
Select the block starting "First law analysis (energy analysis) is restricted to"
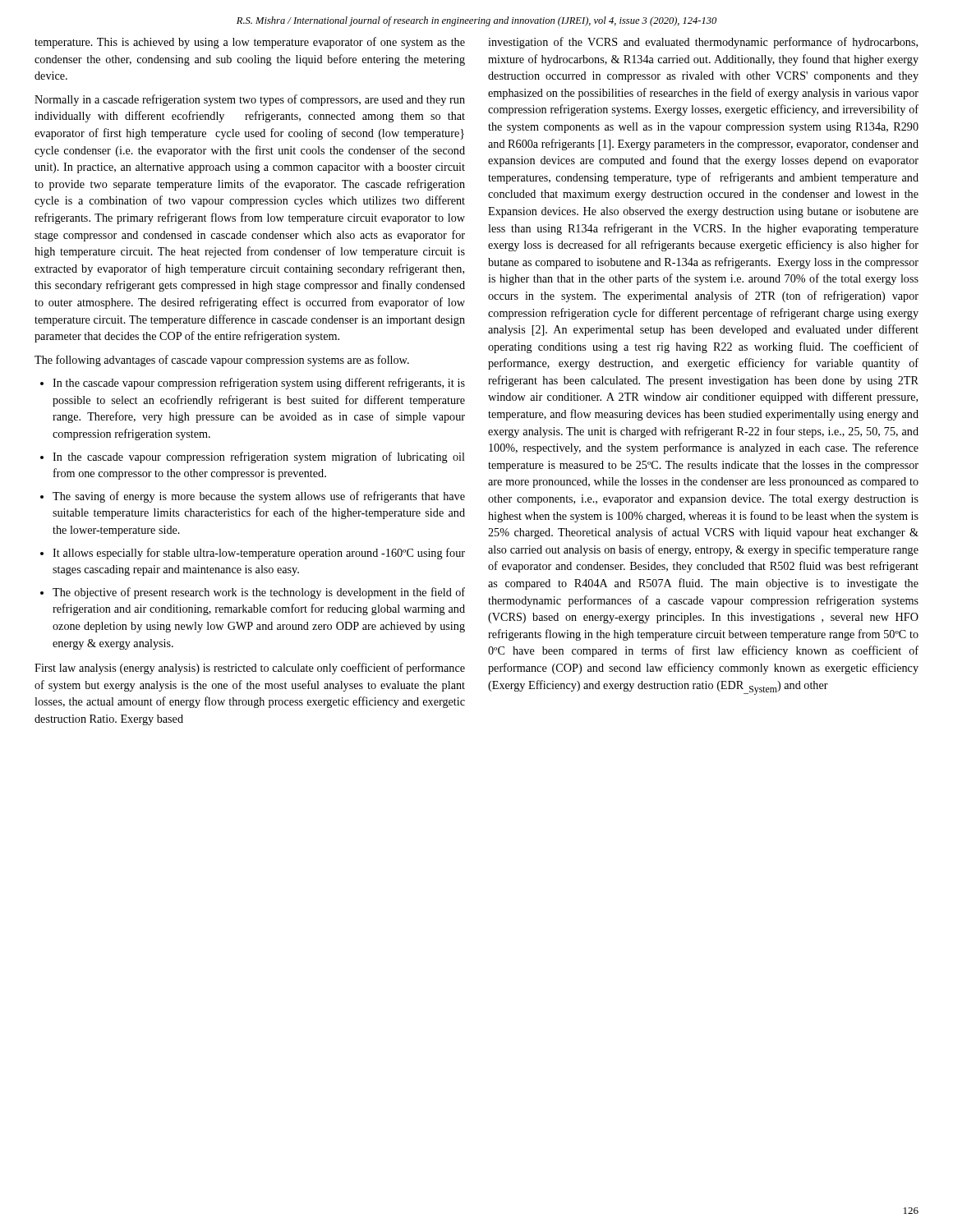pyautogui.click(x=250, y=694)
